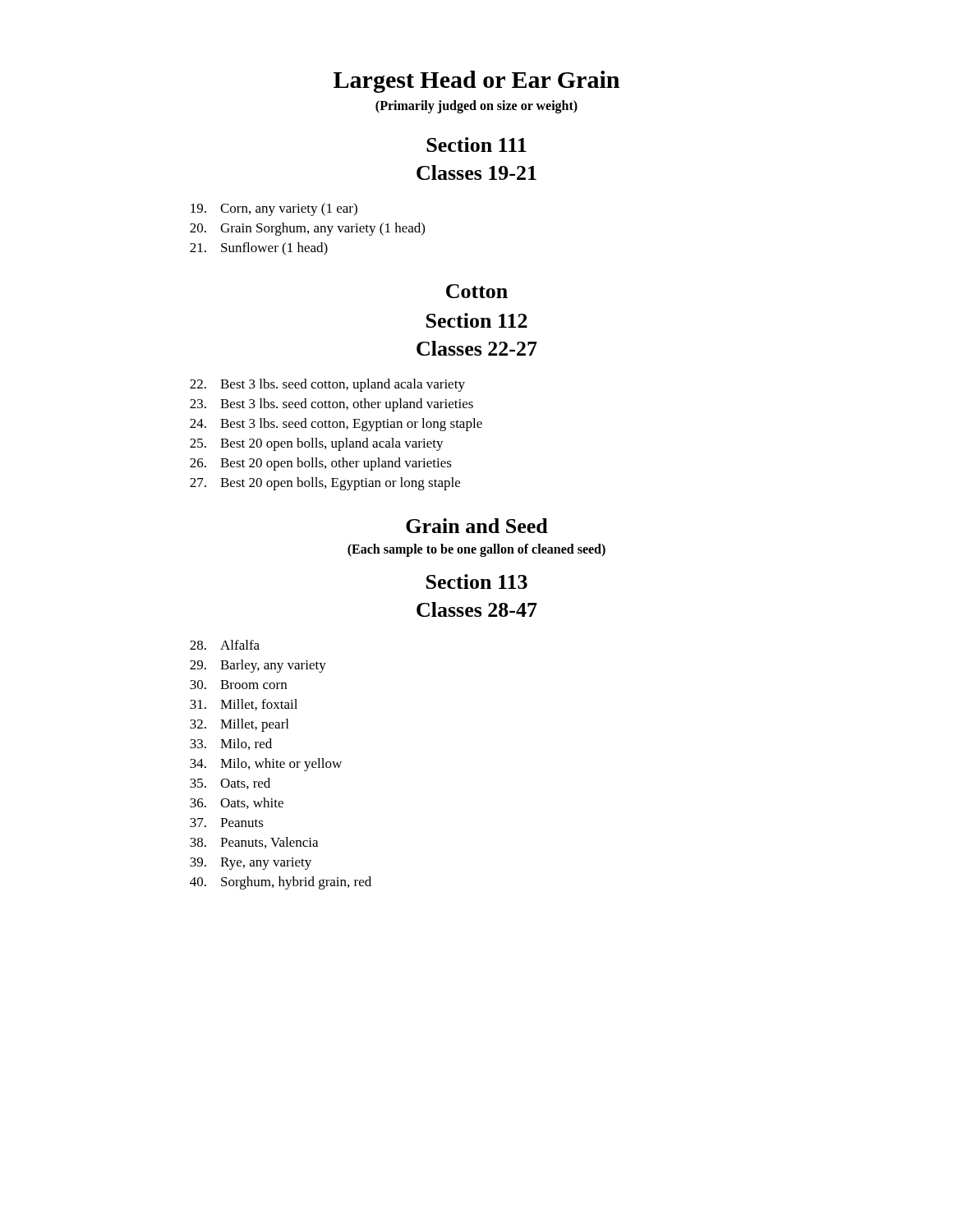Where does it say "Section 113"?
The image size is (953, 1232).
(476, 582)
